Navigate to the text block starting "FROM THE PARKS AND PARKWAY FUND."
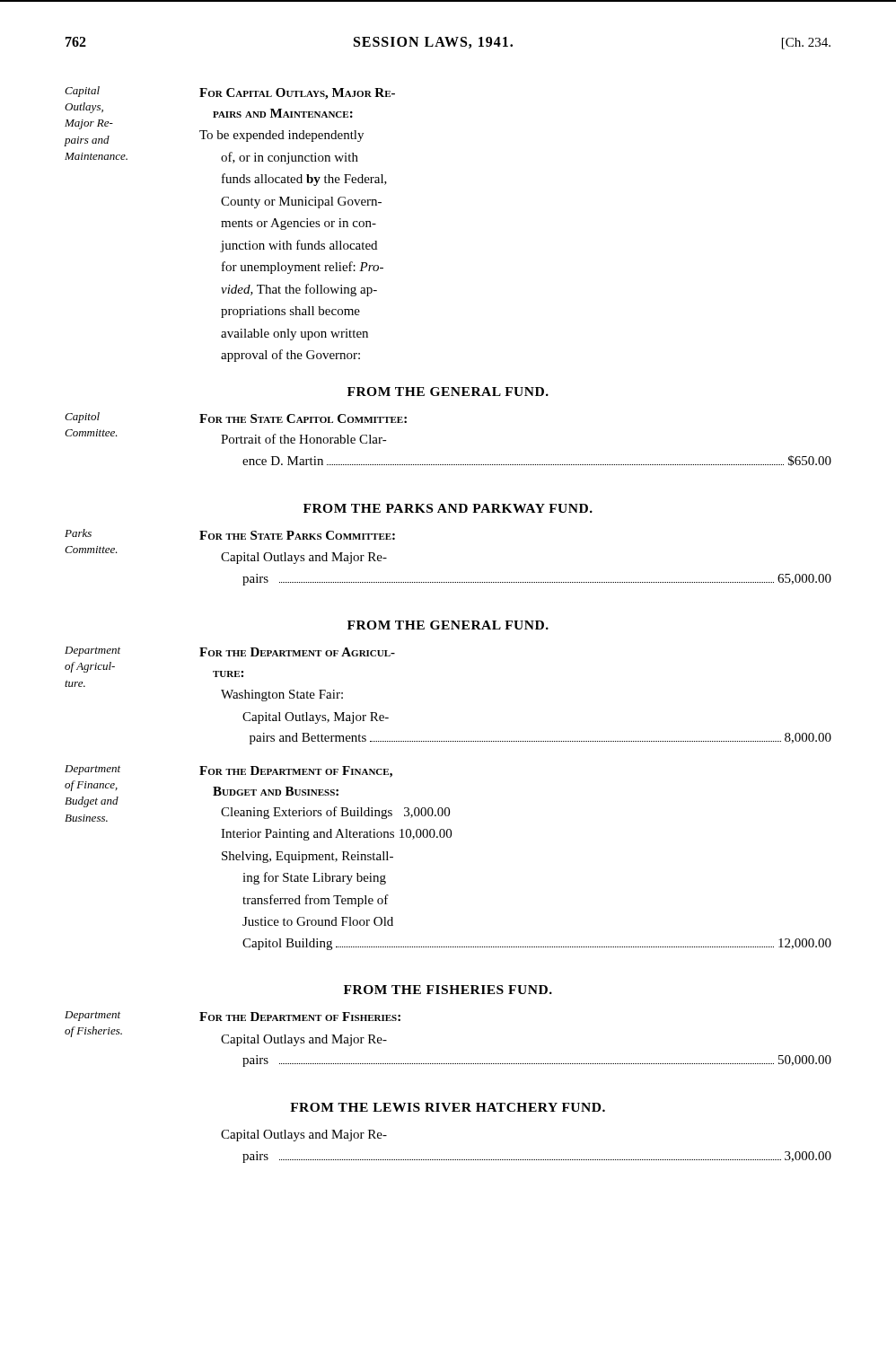Image resolution: width=896 pixels, height=1347 pixels. pos(448,507)
